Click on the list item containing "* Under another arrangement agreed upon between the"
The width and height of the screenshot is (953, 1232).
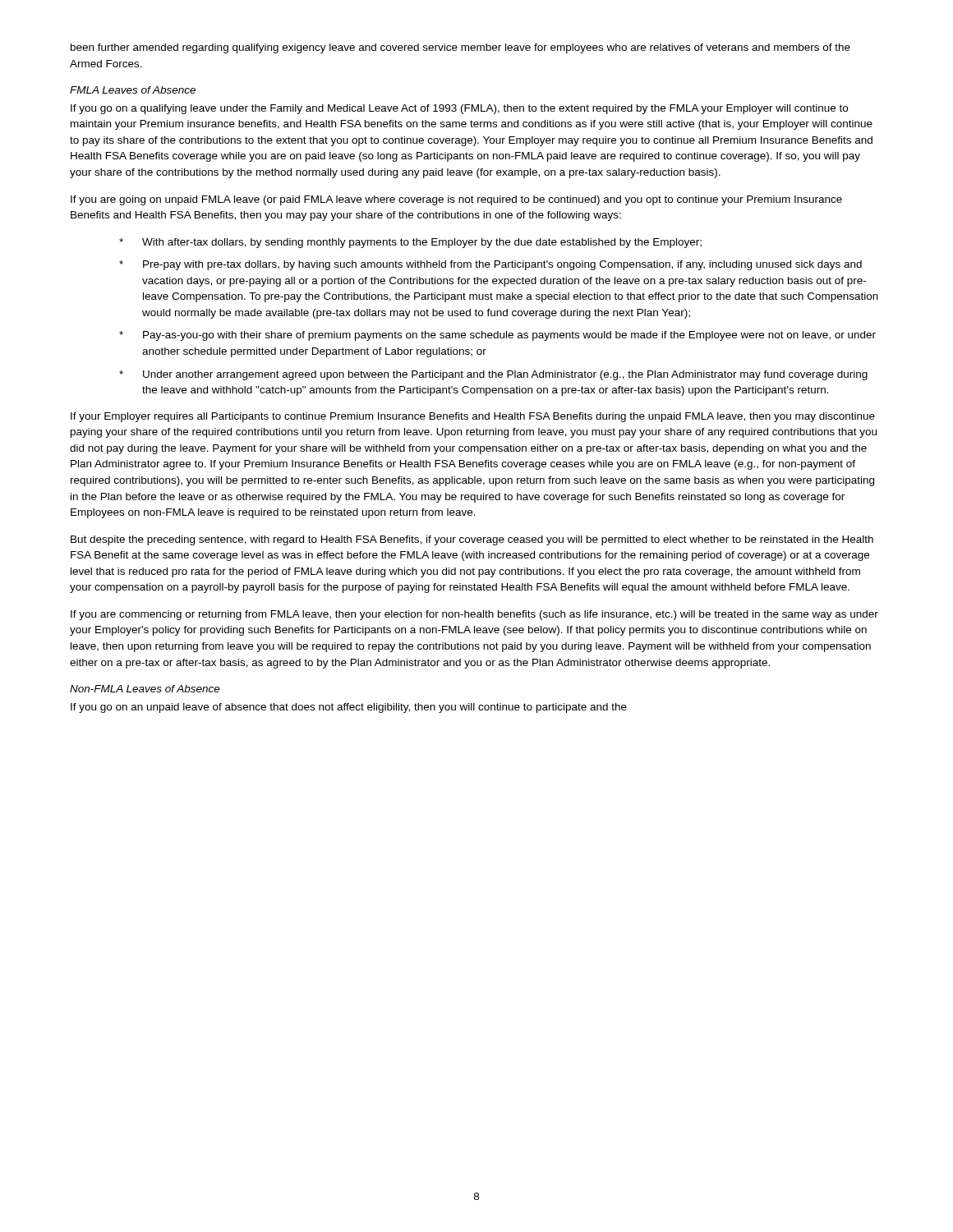click(501, 382)
